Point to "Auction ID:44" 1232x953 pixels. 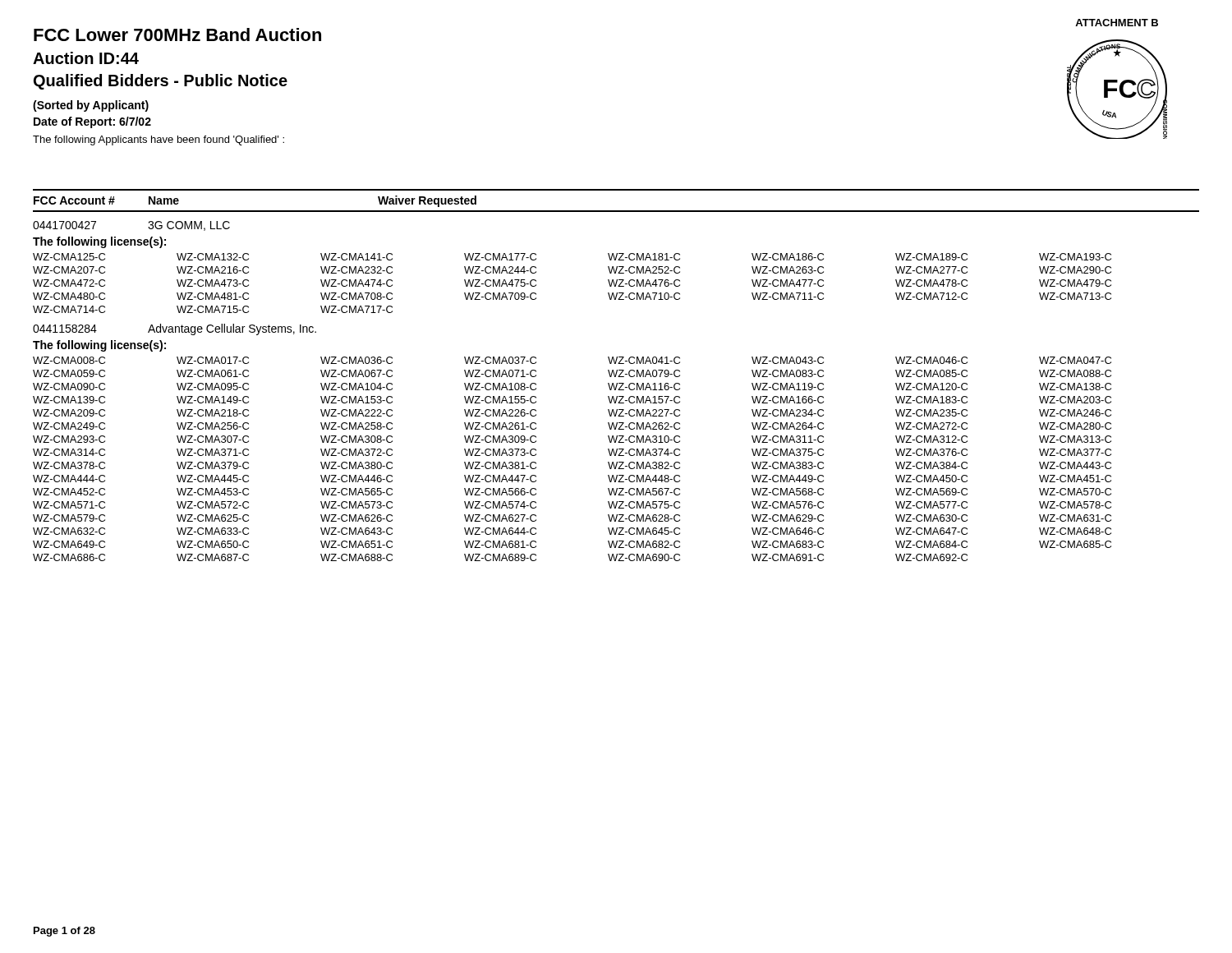coord(86,58)
